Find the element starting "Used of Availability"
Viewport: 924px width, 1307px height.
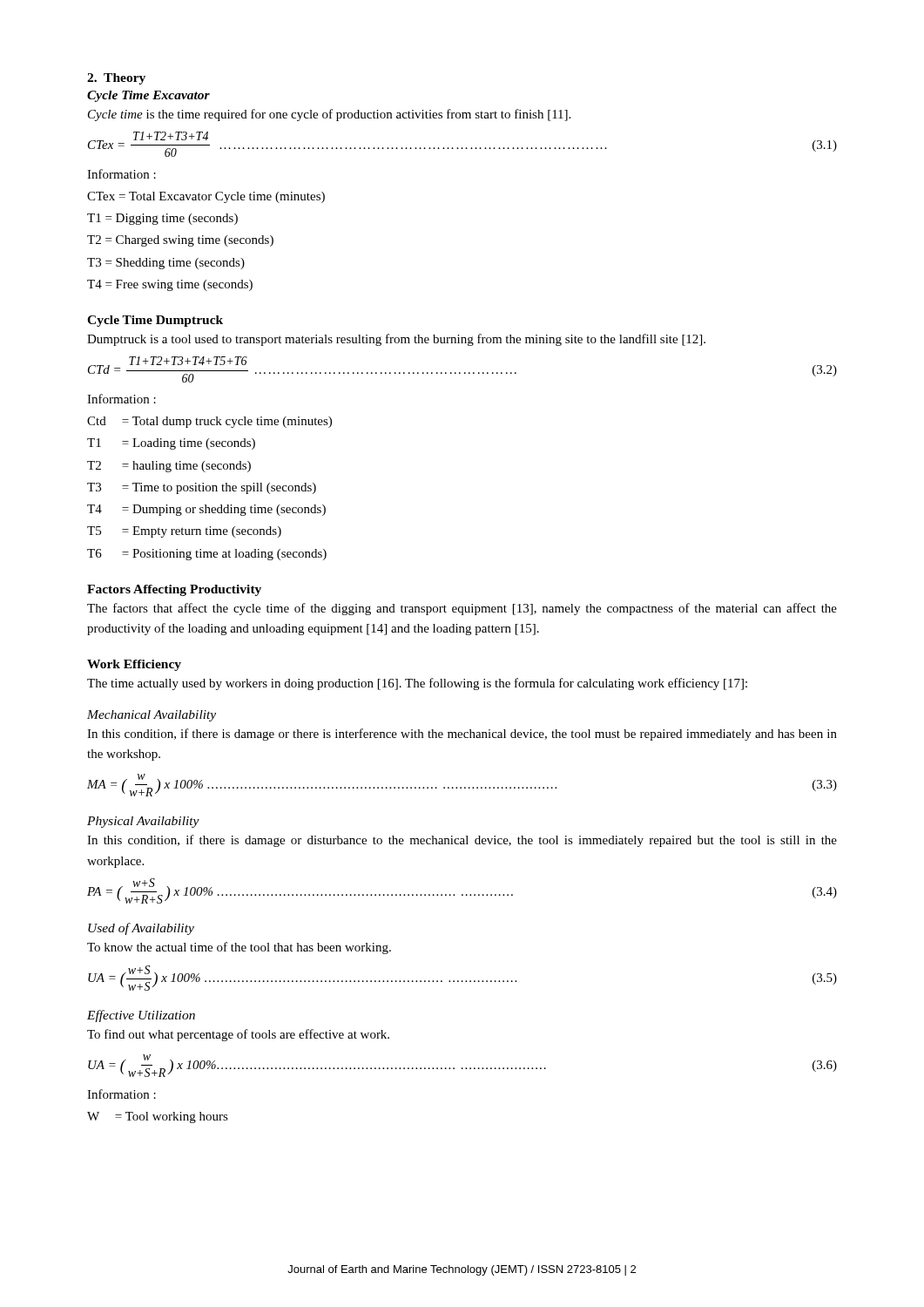coord(141,928)
